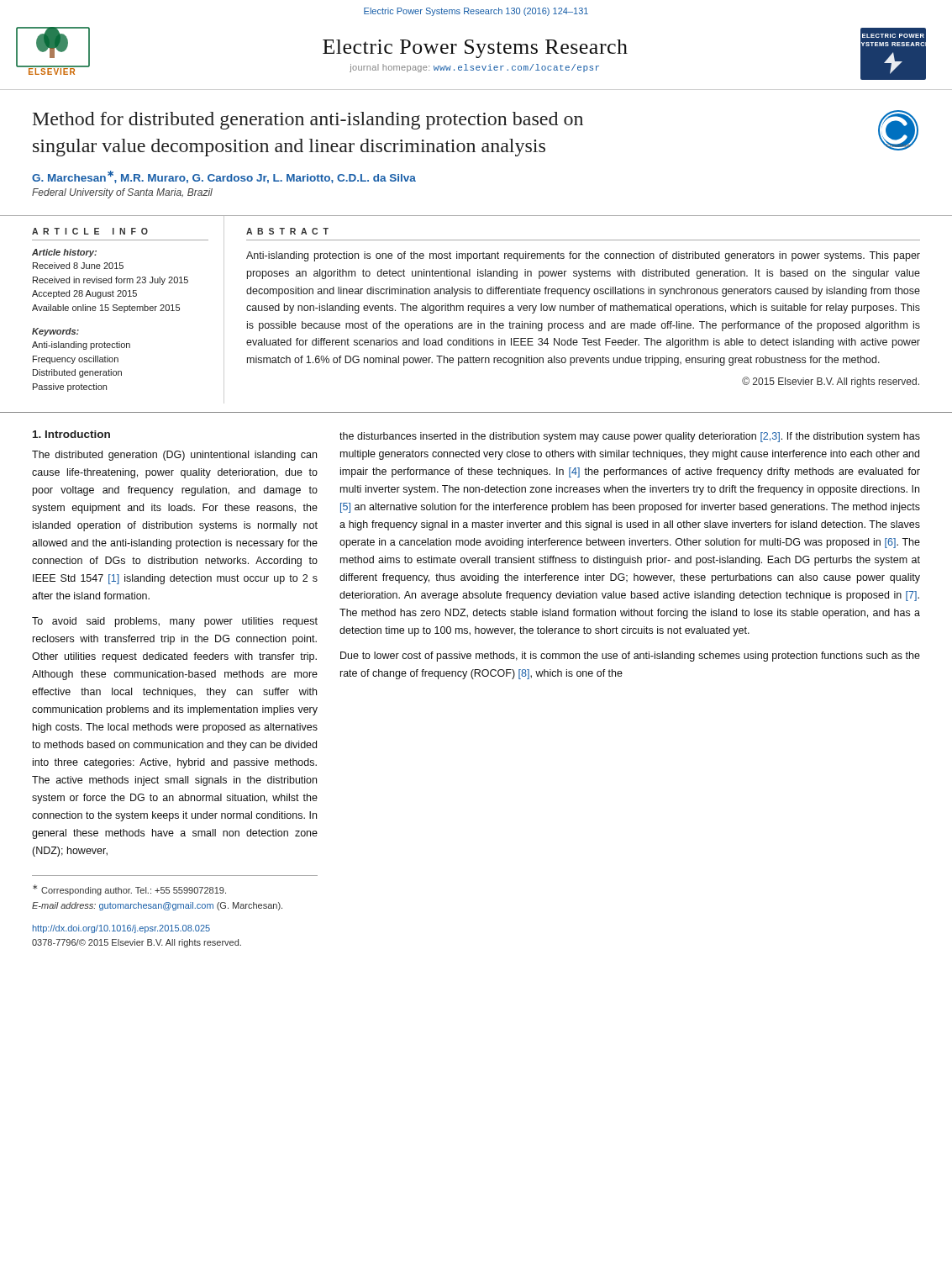Locate the text block that says "Due to lower cost of"

pyautogui.click(x=630, y=665)
